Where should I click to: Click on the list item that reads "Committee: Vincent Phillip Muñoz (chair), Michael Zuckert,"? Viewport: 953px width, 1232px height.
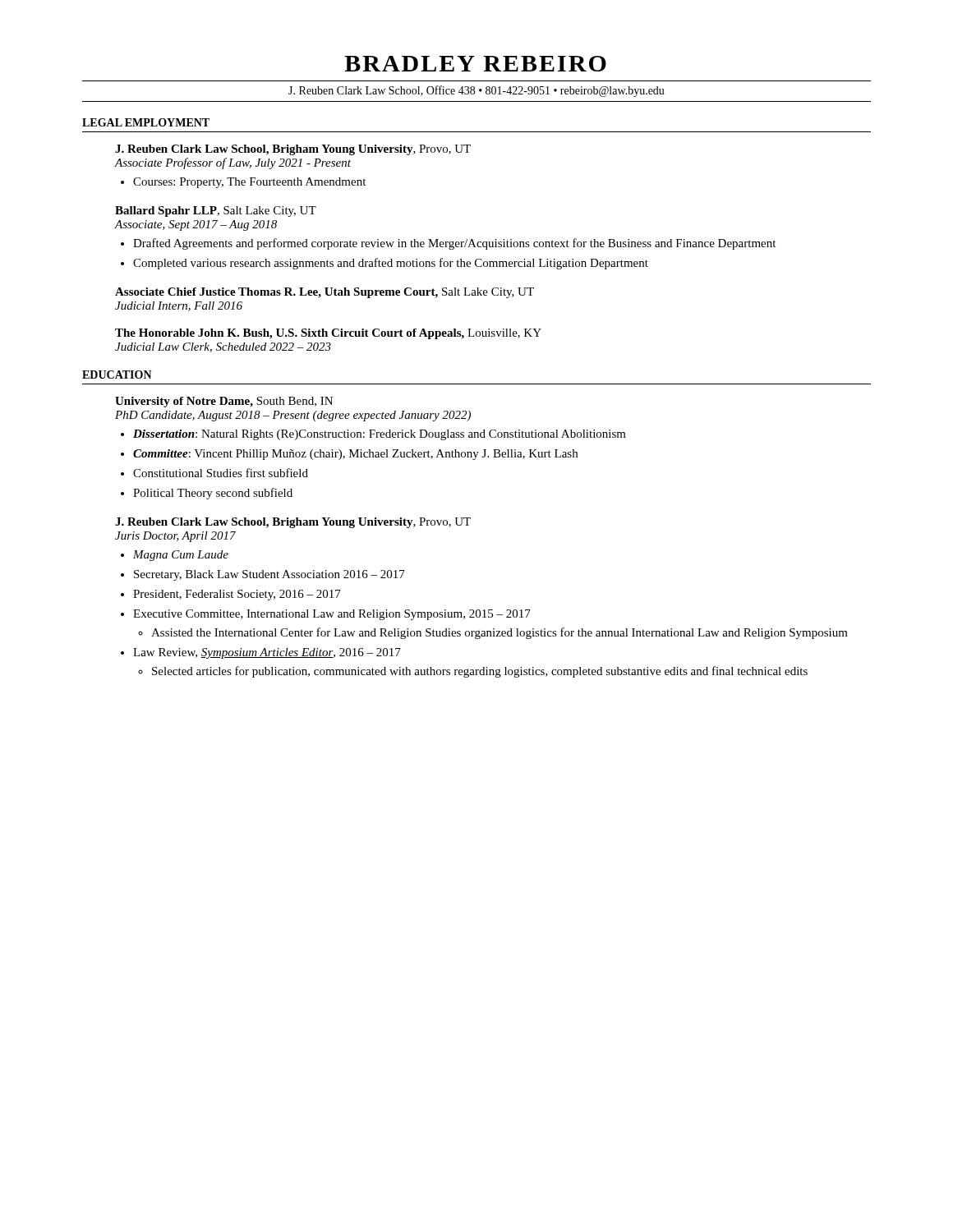[356, 453]
